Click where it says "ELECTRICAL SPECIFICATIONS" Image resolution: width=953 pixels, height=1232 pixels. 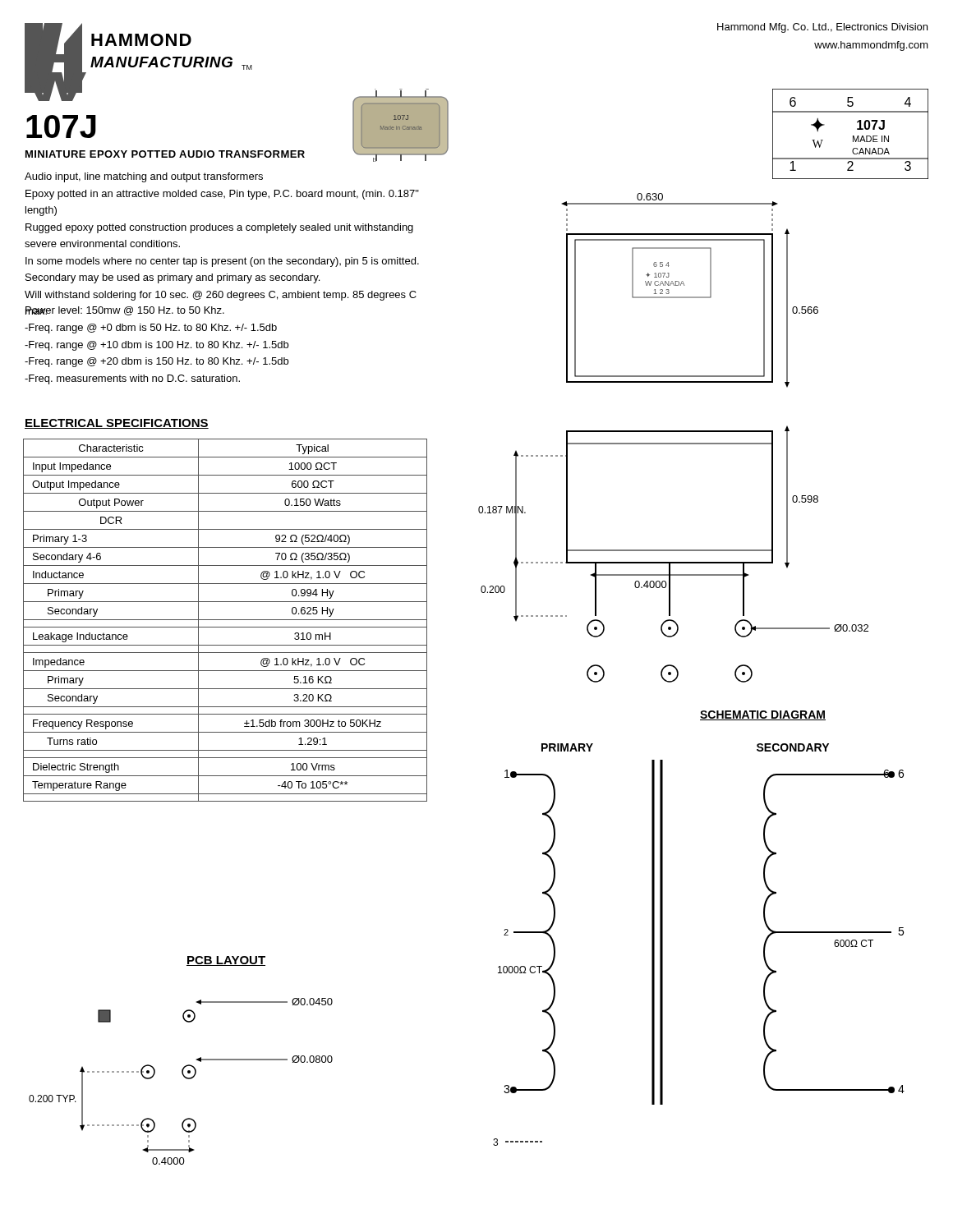point(117,423)
